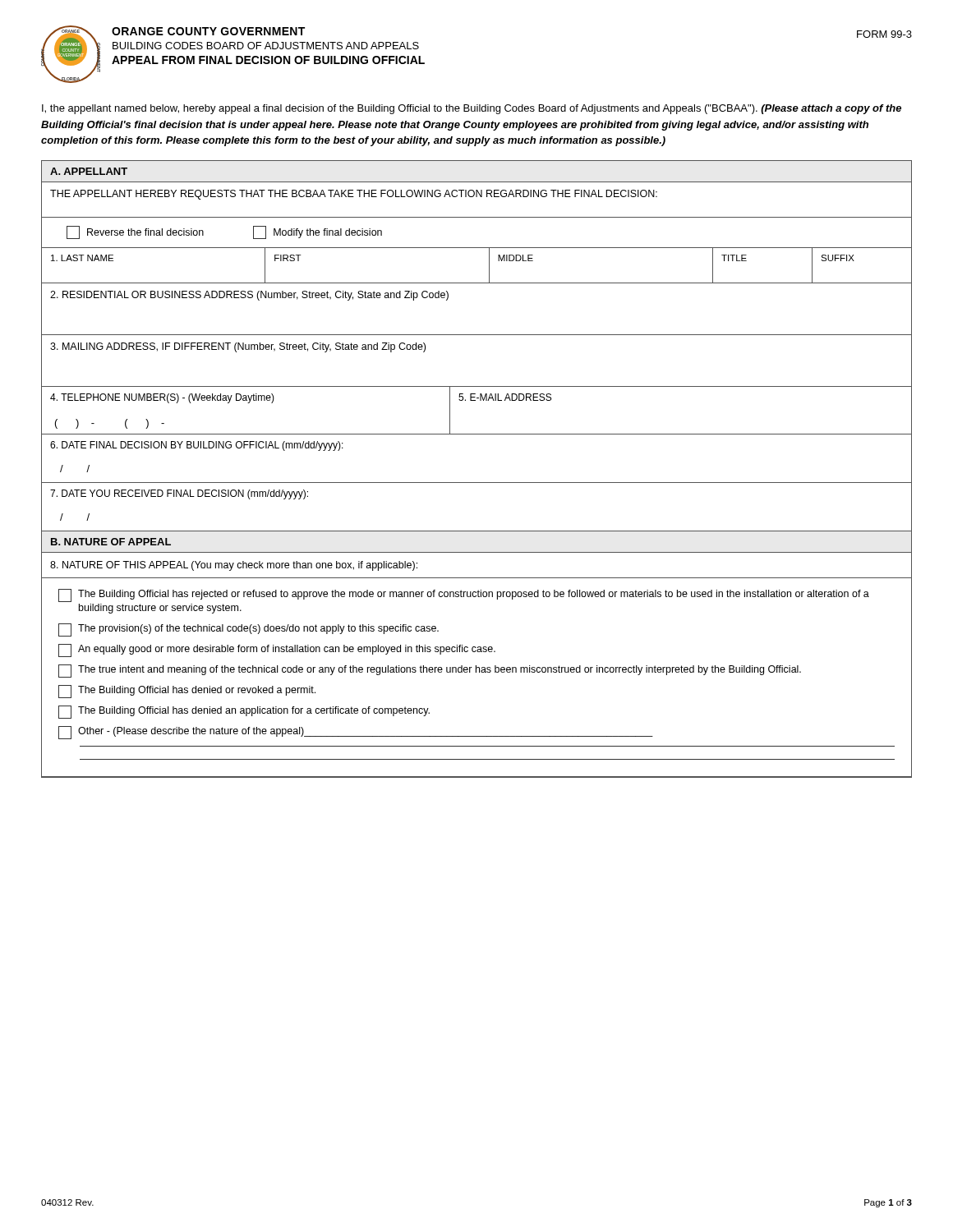Navigate to the block starting "DATE FINAL DECISION BY BUILDING"
Image resolution: width=953 pixels, height=1232 pixels.
197,446
